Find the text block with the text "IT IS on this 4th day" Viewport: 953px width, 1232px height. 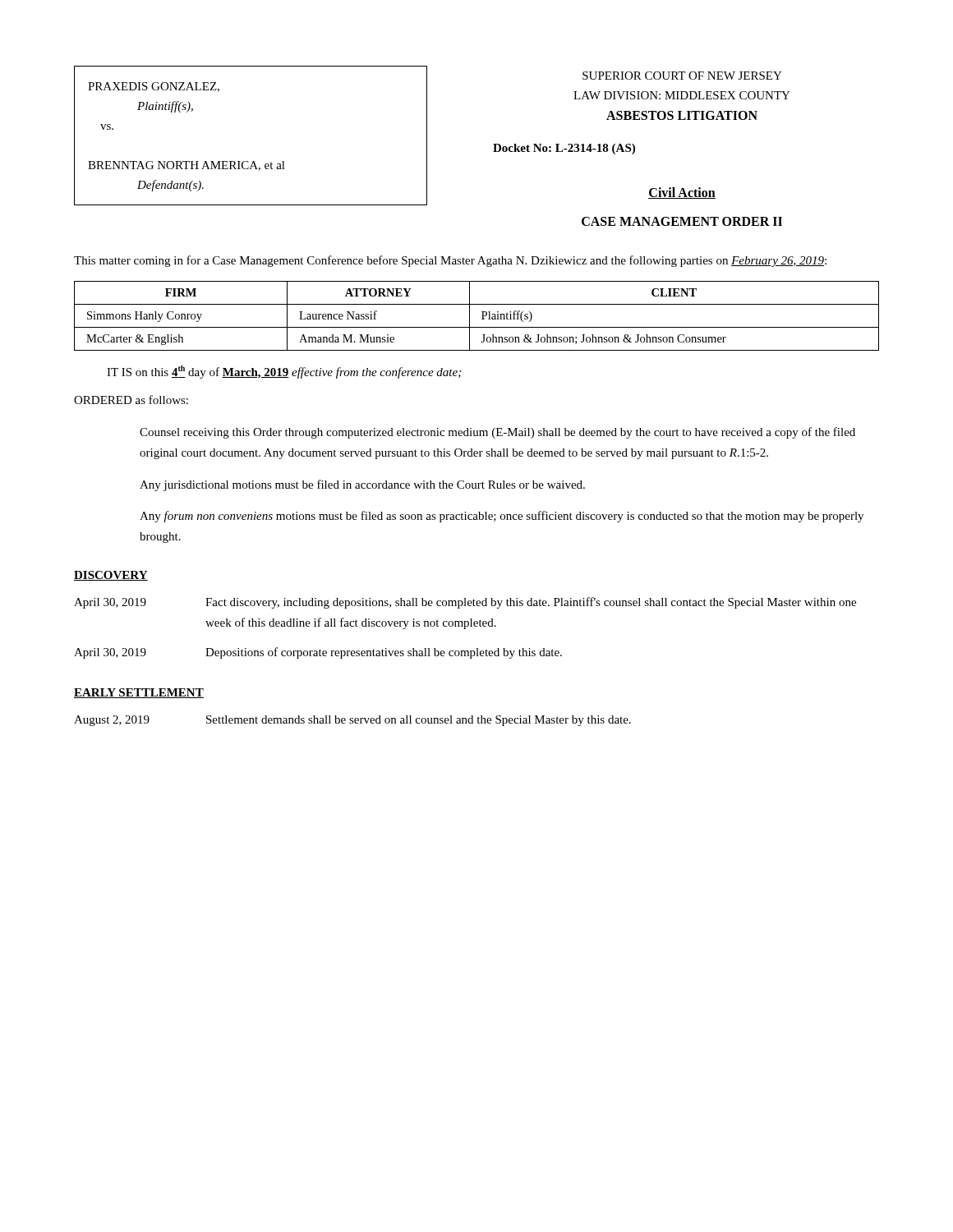tap(284, 371)
